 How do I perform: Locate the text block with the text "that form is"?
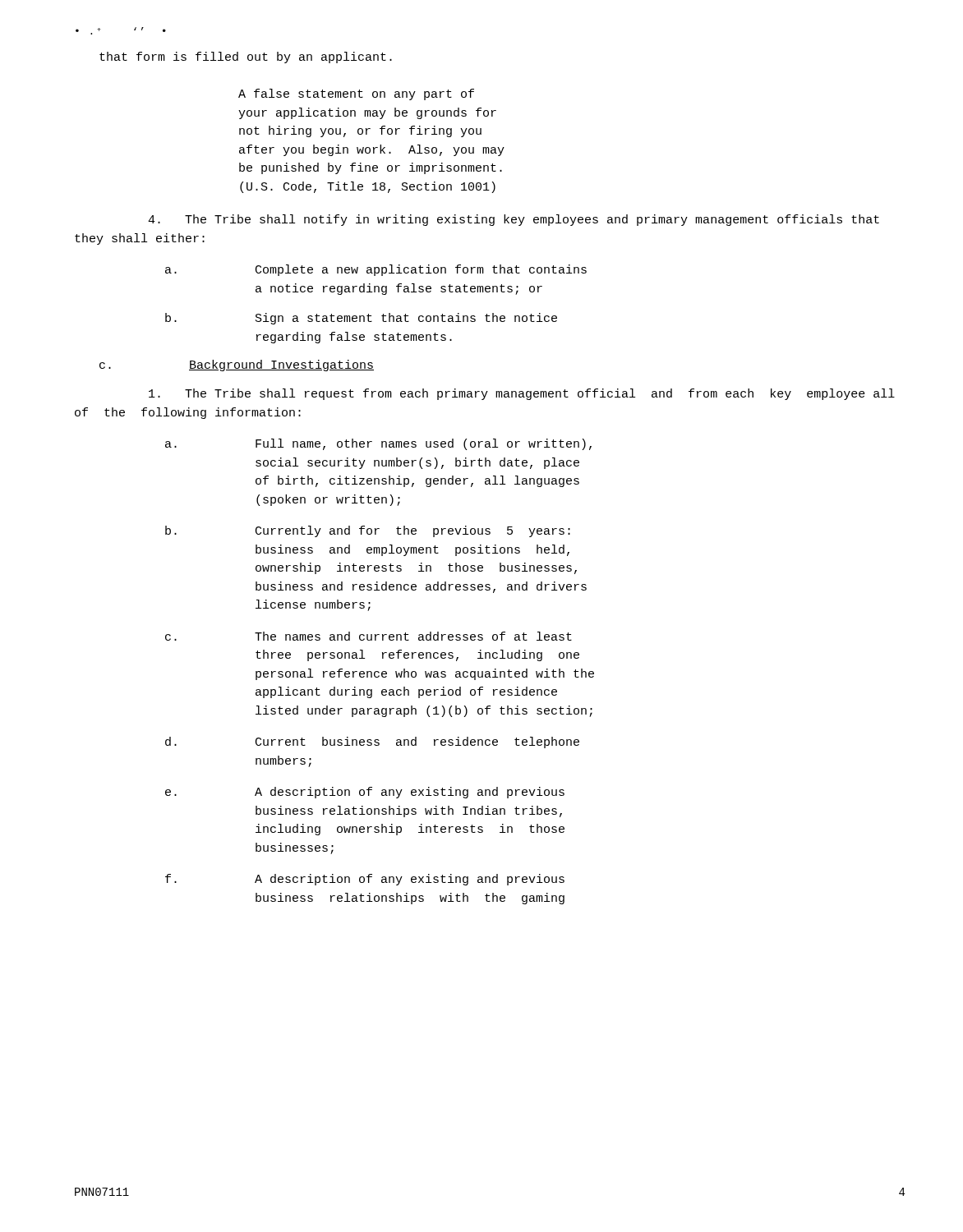[247, 58]
